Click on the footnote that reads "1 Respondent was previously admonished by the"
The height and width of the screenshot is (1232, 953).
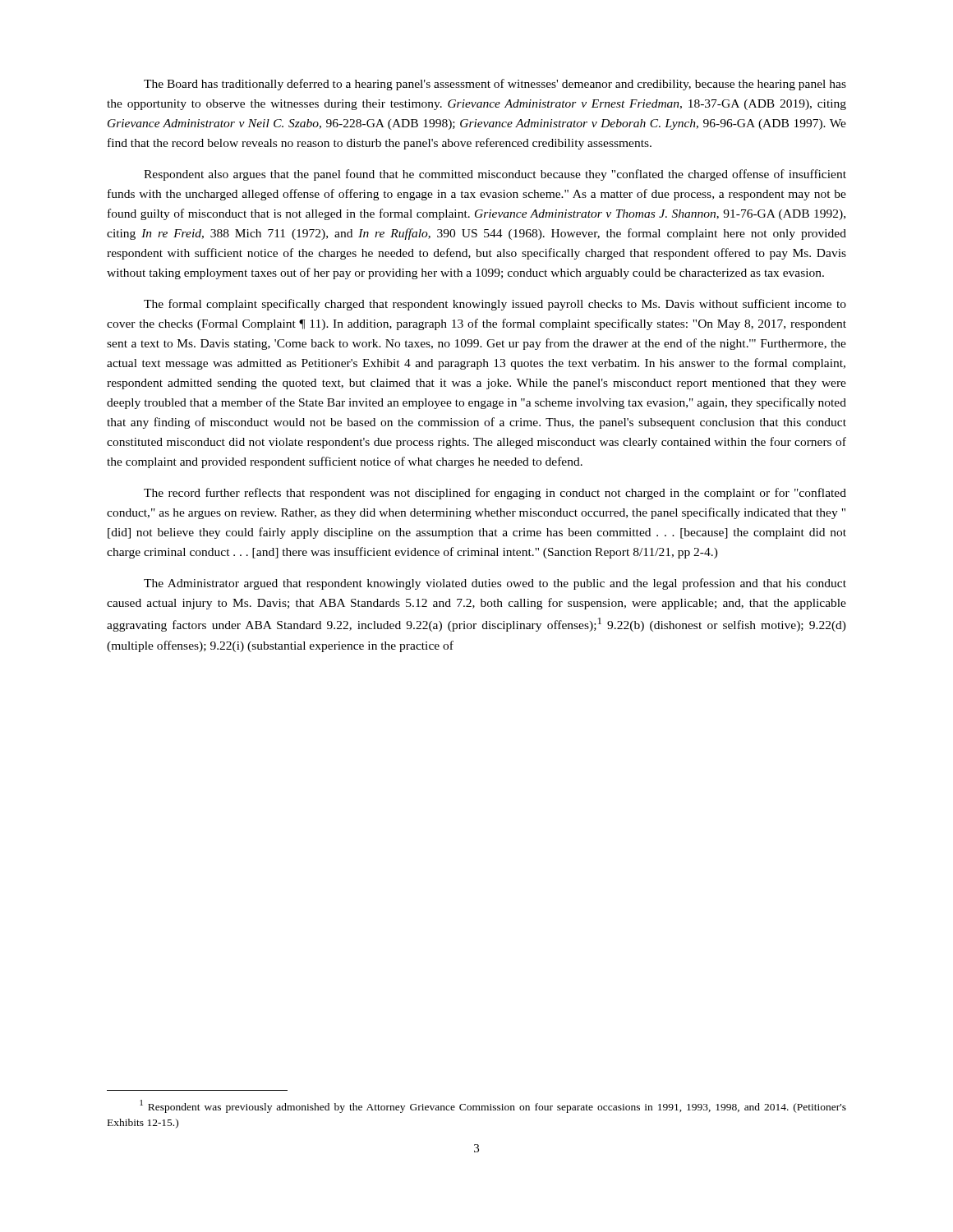(476, 1113)
